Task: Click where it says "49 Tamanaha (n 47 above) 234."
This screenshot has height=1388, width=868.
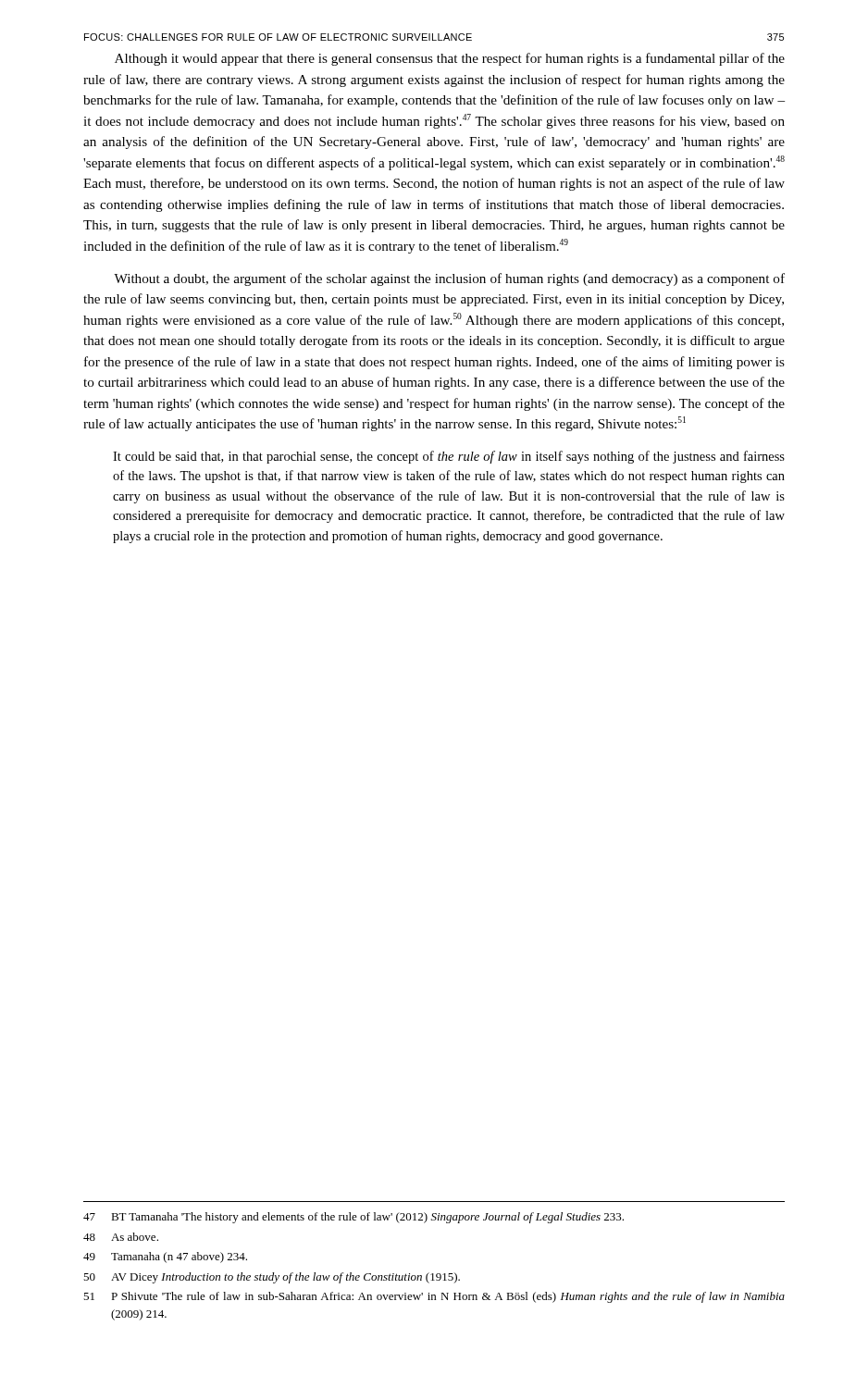Action: (x=165, y=1258)
